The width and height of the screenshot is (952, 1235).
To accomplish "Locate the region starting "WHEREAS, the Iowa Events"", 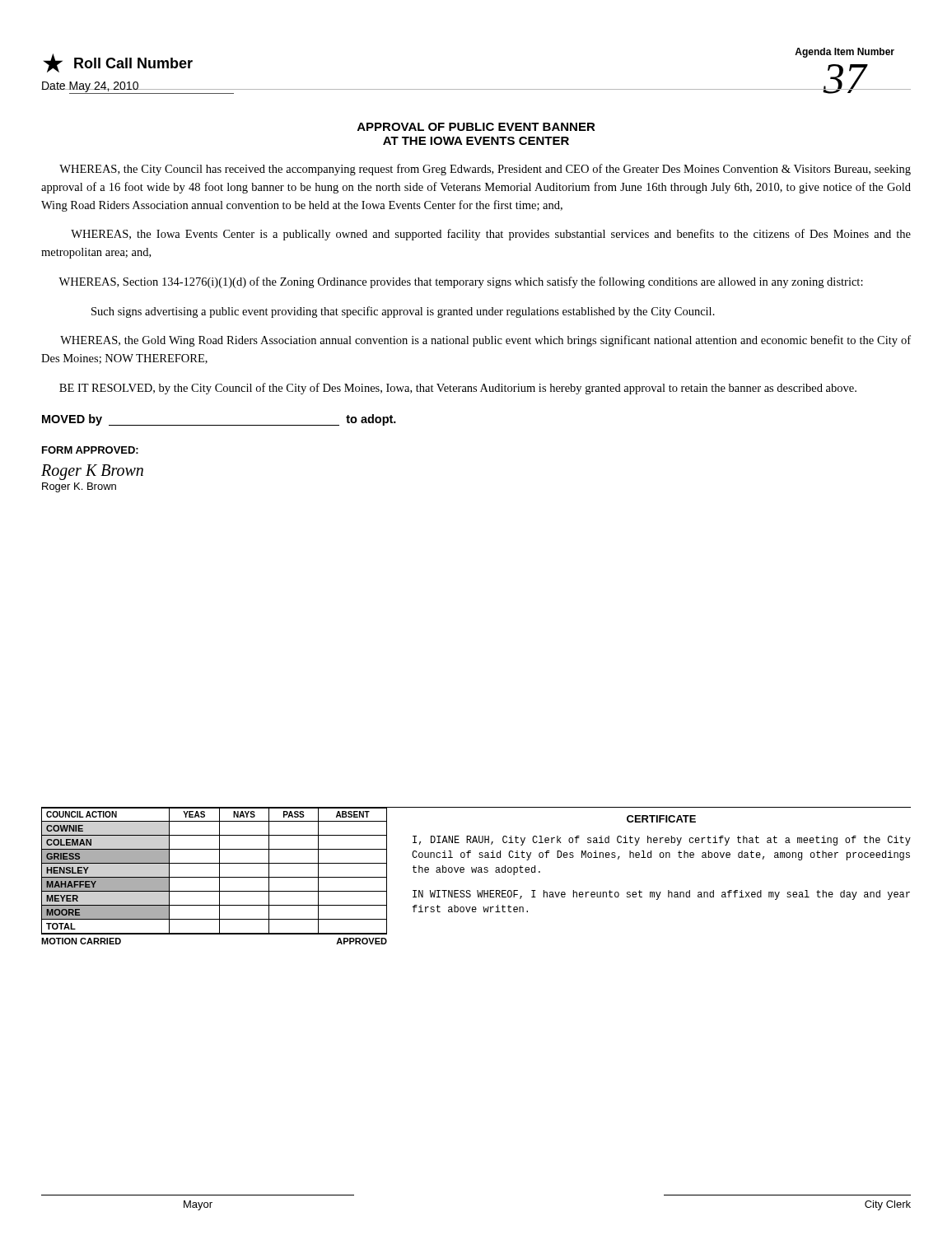I will 476,243.
